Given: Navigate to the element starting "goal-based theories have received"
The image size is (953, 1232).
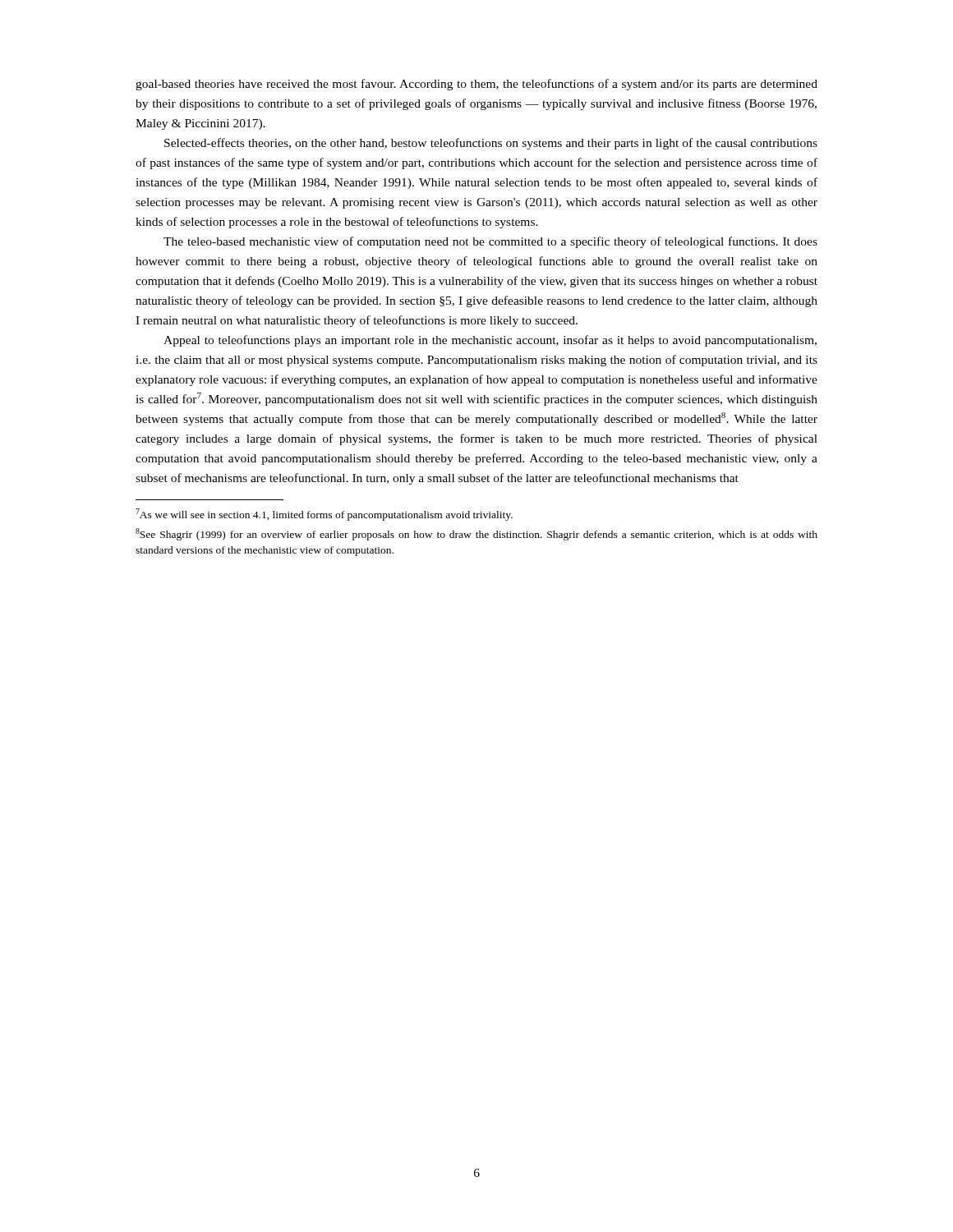Looking at the screenshot, I should 476,103.
